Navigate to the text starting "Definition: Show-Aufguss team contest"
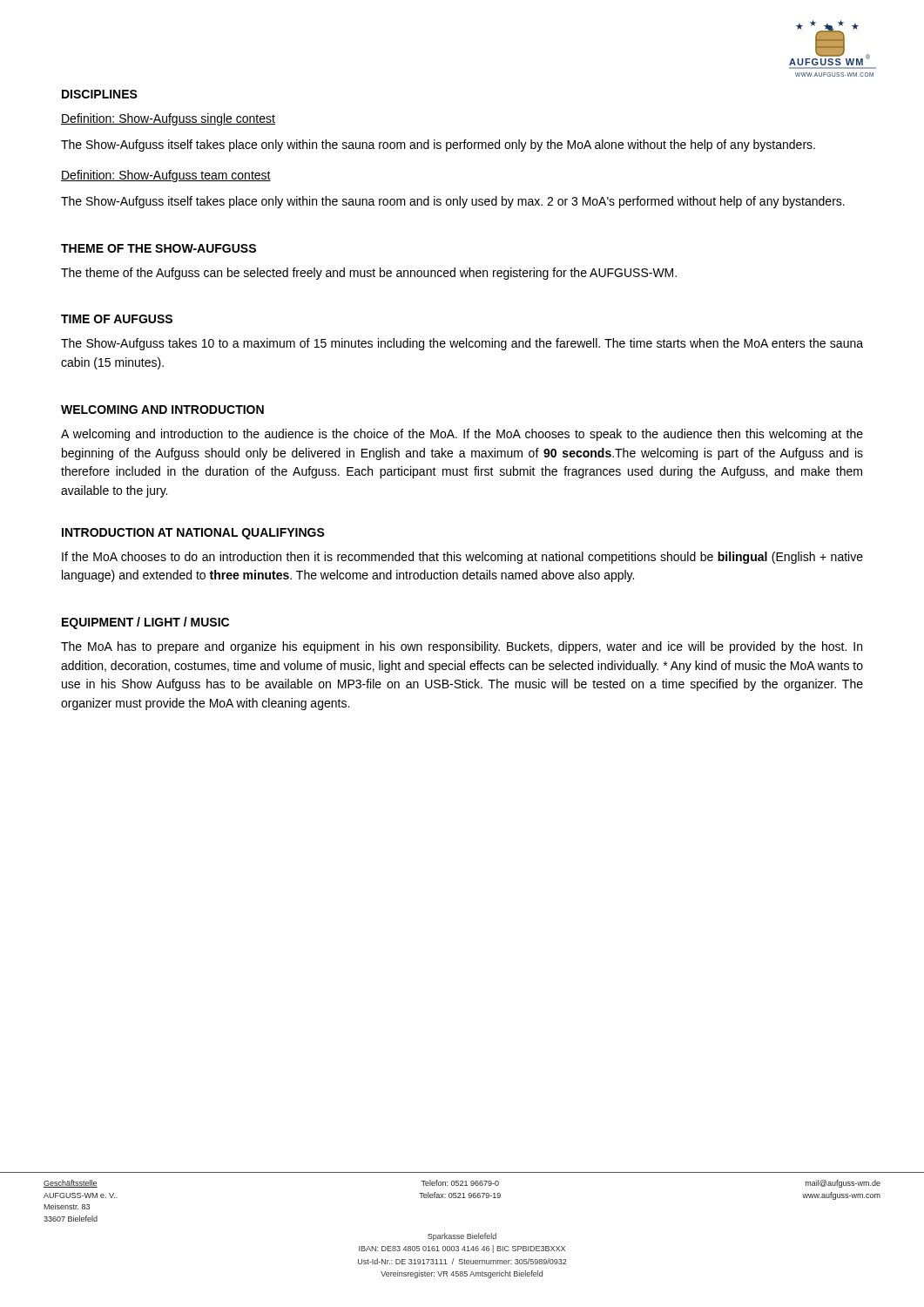Image resolution: width=924 pixels, height=1307 pixels. pos(166,175)
